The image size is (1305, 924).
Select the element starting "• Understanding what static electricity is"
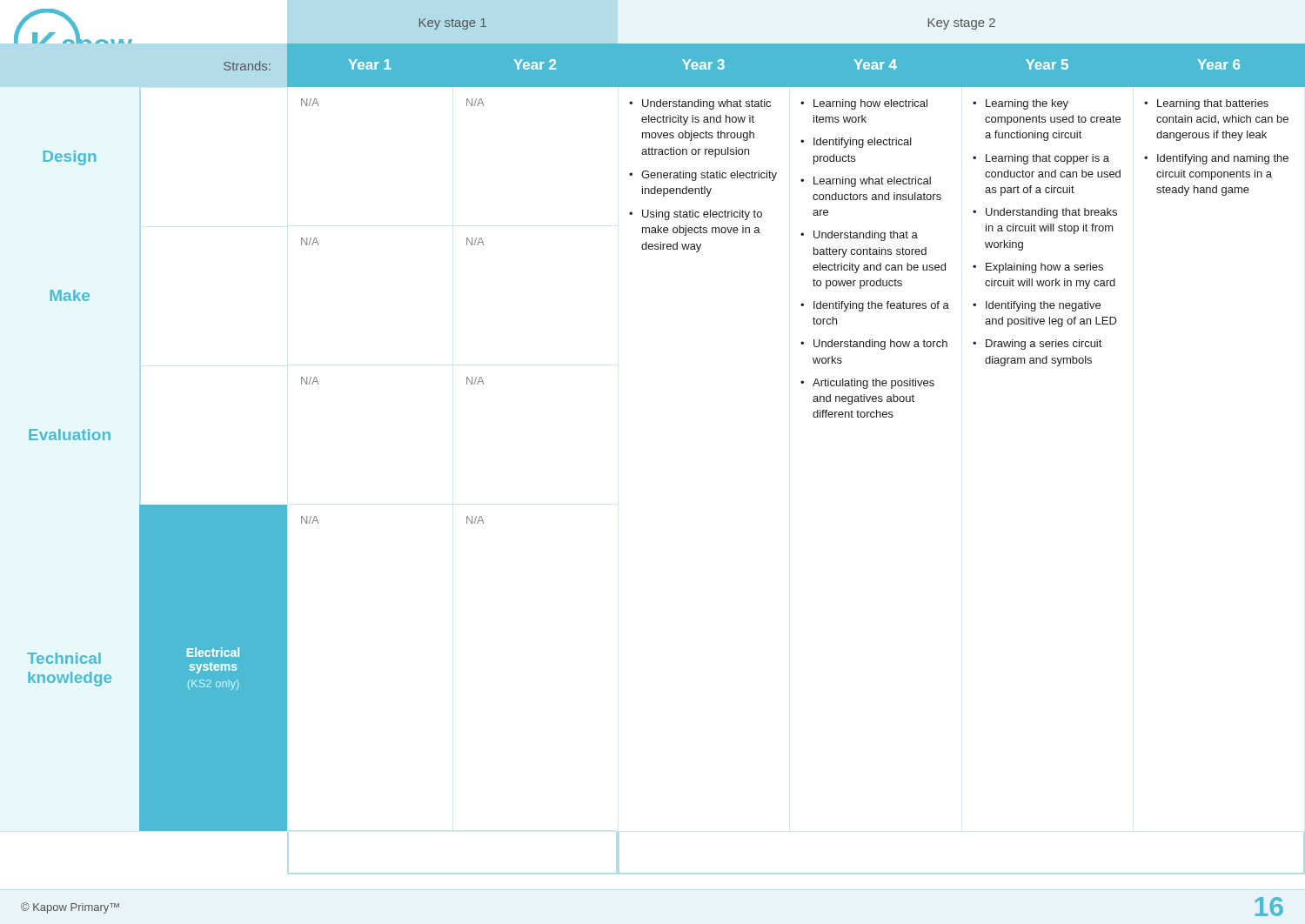(704, 175)
